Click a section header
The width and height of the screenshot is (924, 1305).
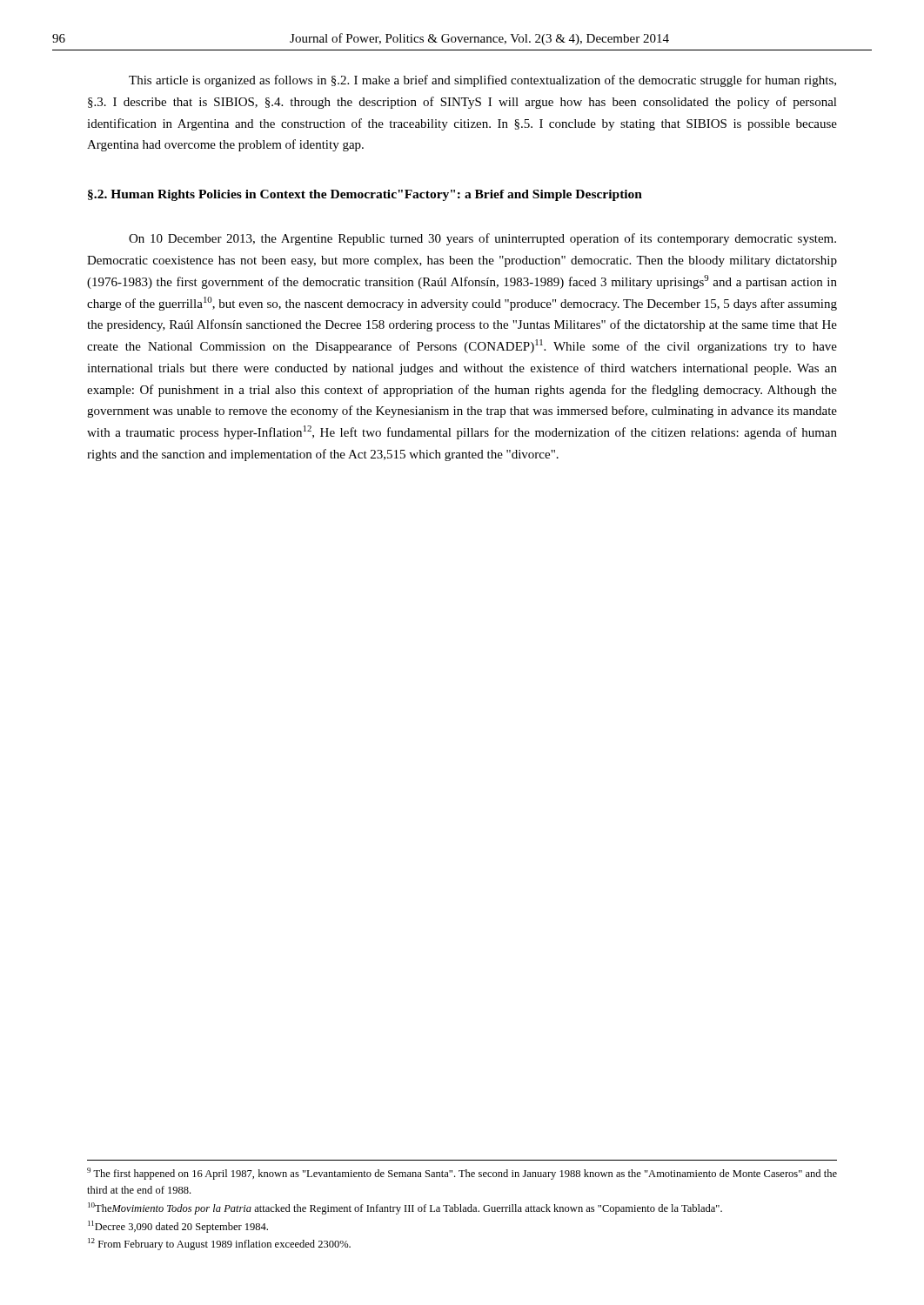click(365, 194)
